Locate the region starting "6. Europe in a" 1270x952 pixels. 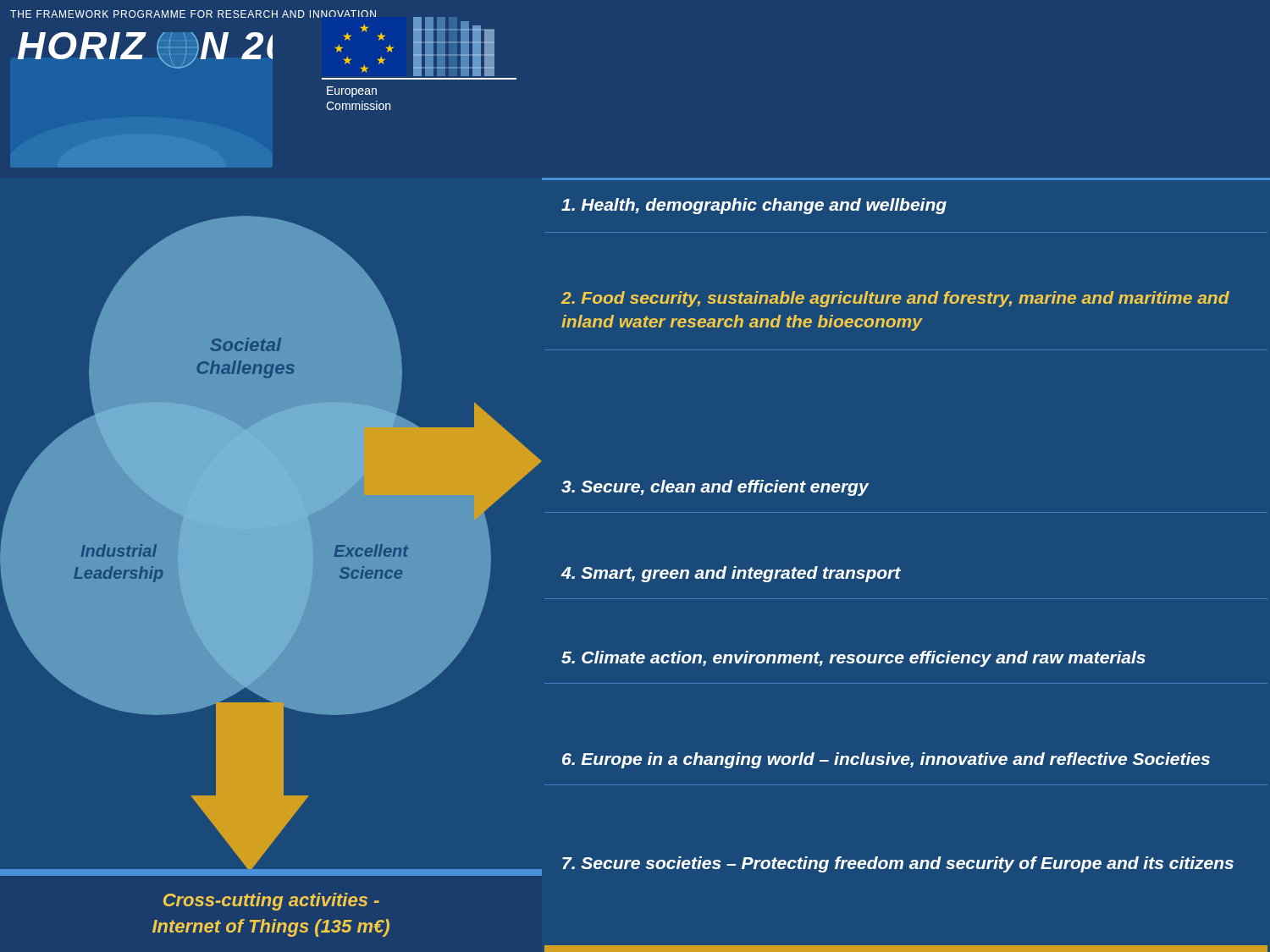point(886,759)
